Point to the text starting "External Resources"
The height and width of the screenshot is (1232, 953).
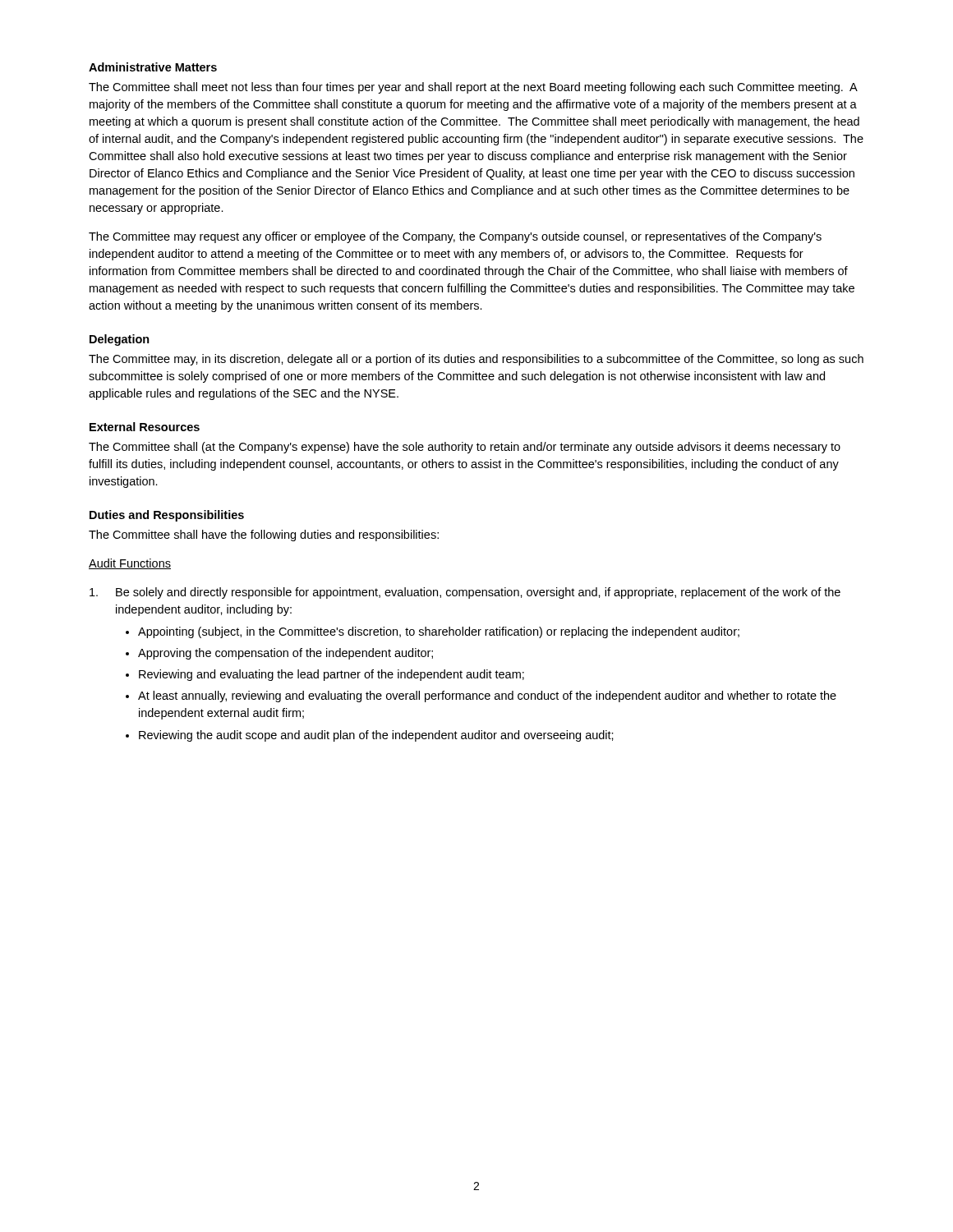(x=144, y=427)
